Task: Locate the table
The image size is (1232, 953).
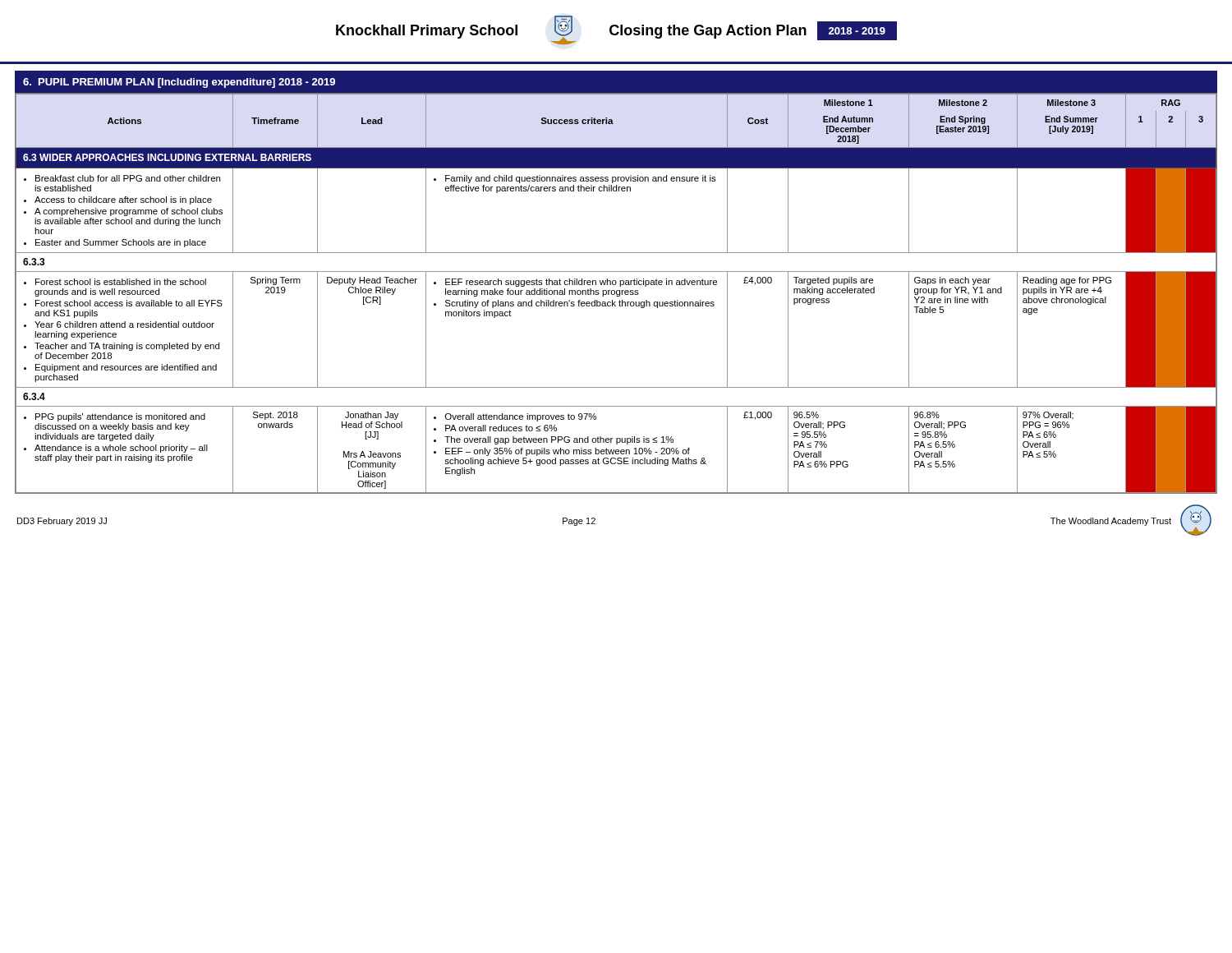Action: click(x=616, y=293)
